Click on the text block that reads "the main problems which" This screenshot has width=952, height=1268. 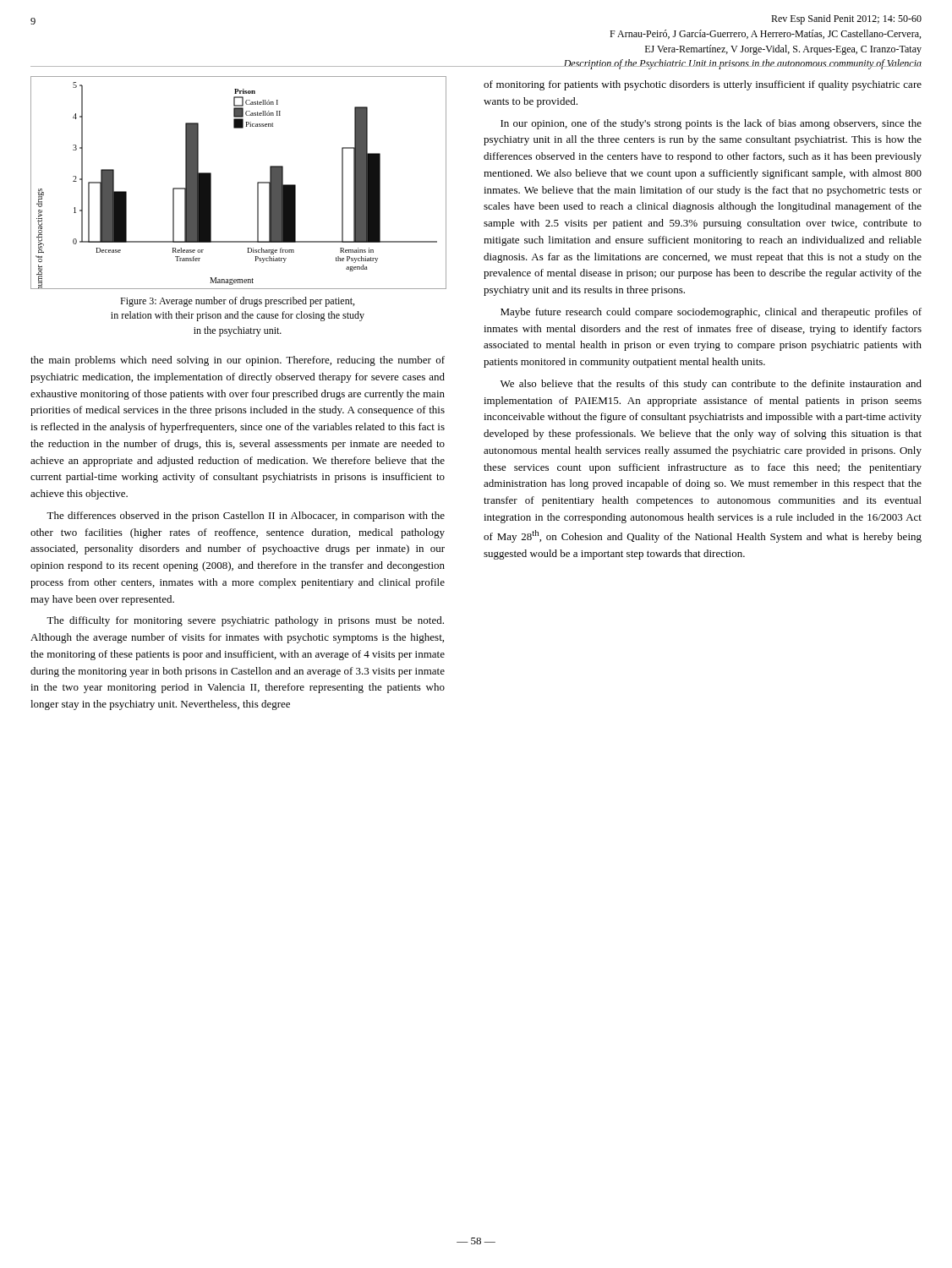(x=238, y=427)
